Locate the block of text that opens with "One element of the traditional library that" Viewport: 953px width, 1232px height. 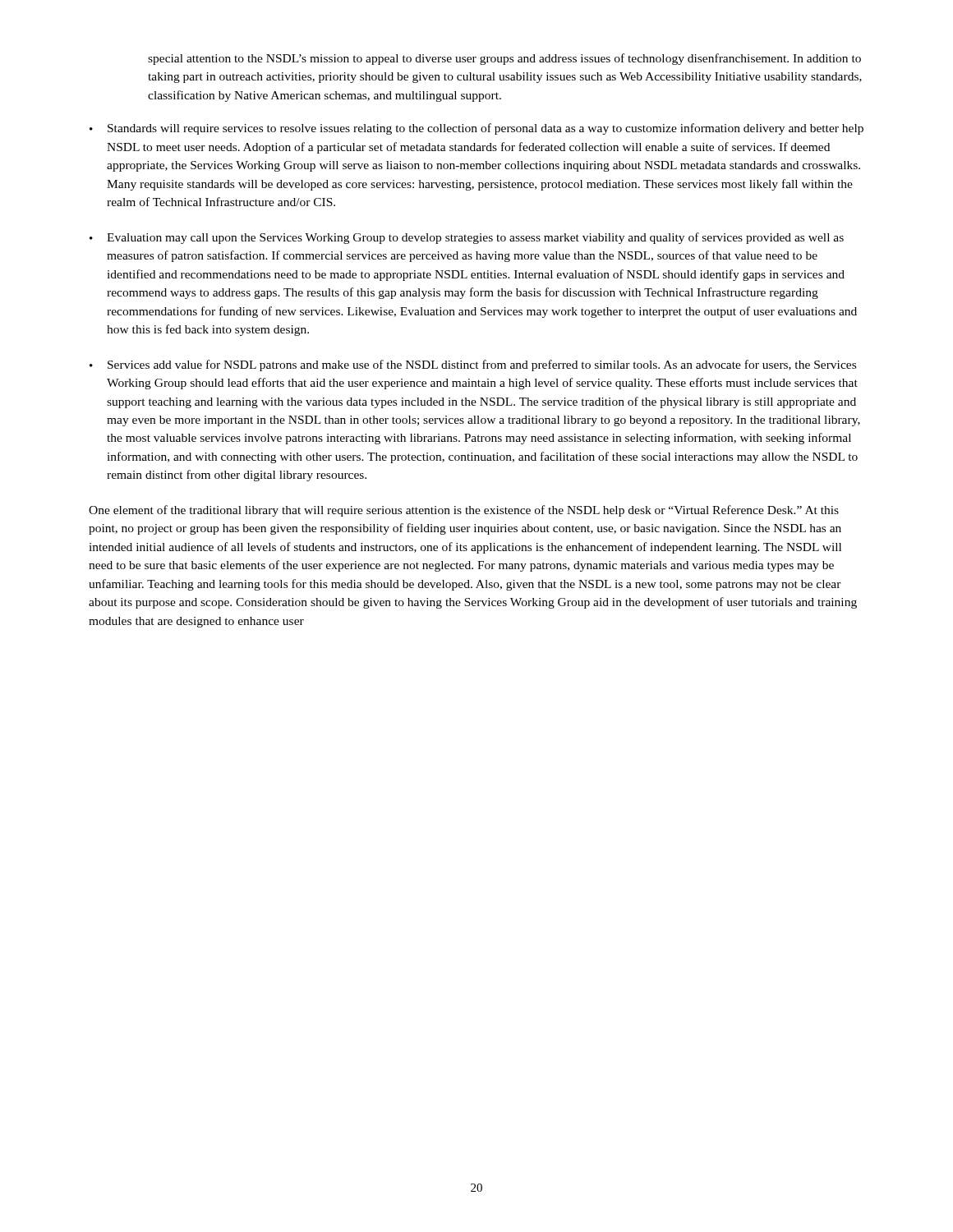(473, 565)
